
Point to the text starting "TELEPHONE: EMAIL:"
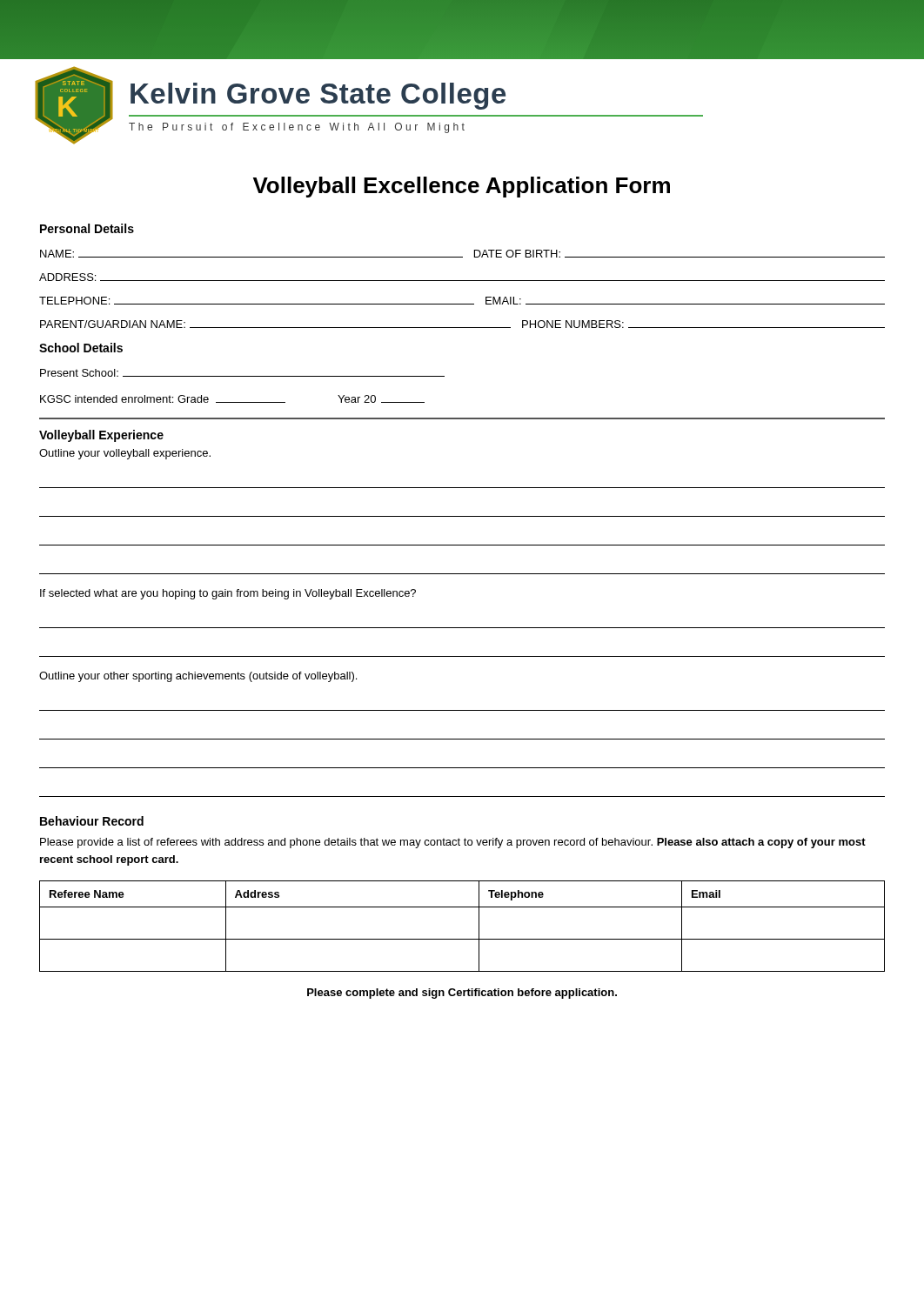(462, 298)
